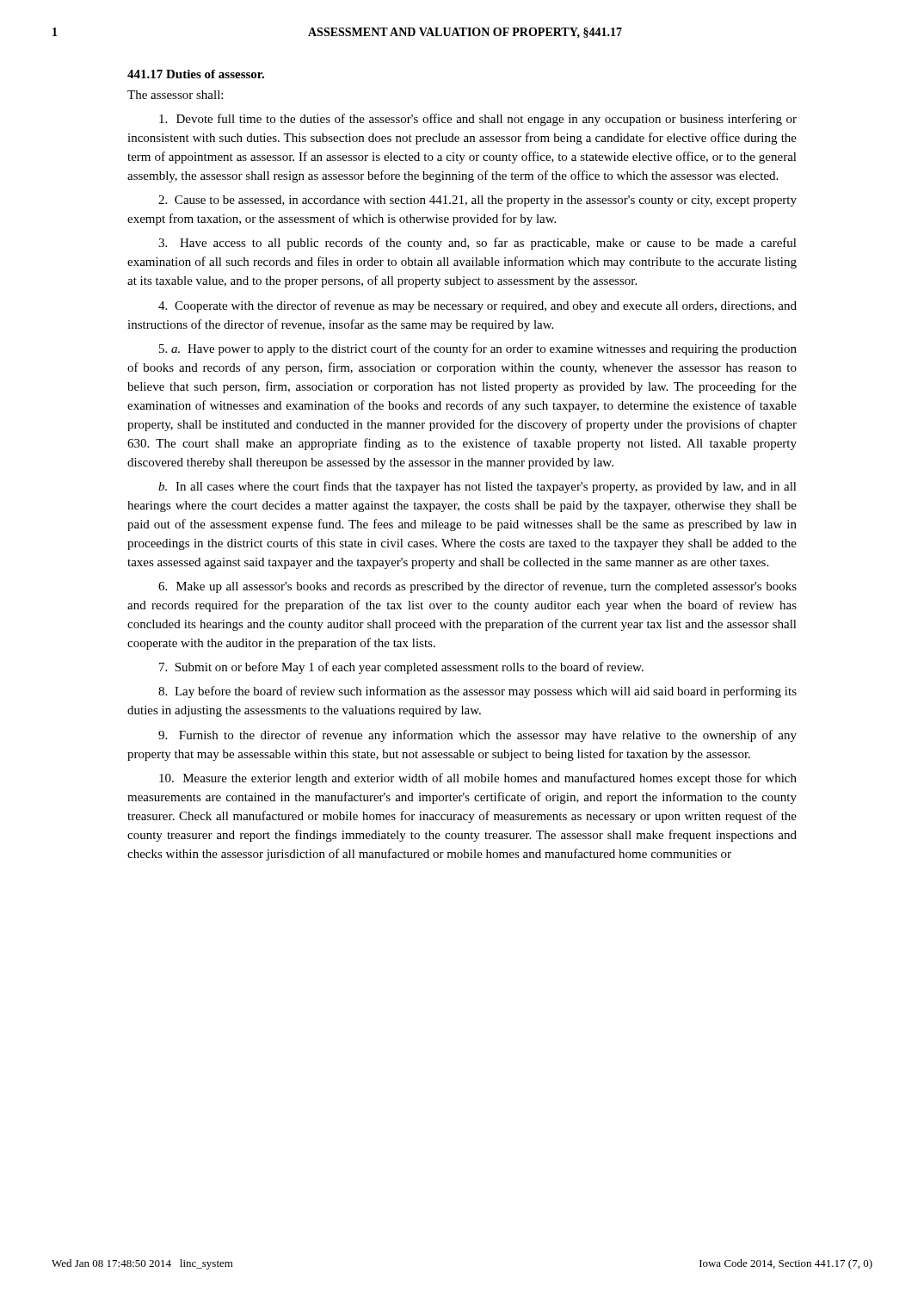Image resolution: width=924 pixels, height=1291 pixels.
Task: Navigate to the region starting "5. a. Have power to"
Action: pos(462,405)
